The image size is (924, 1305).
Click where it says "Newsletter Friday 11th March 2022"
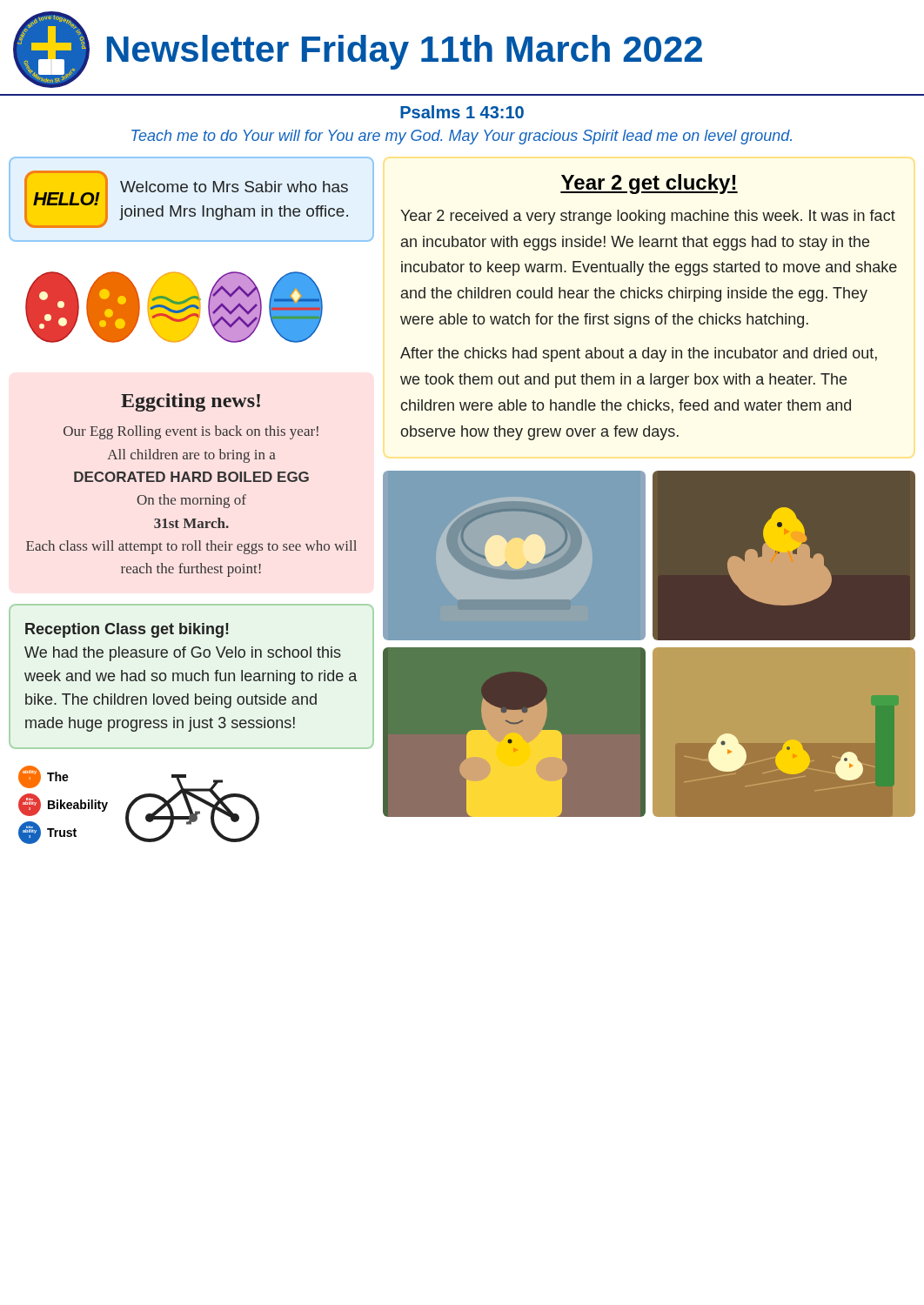tap(404, 50)
